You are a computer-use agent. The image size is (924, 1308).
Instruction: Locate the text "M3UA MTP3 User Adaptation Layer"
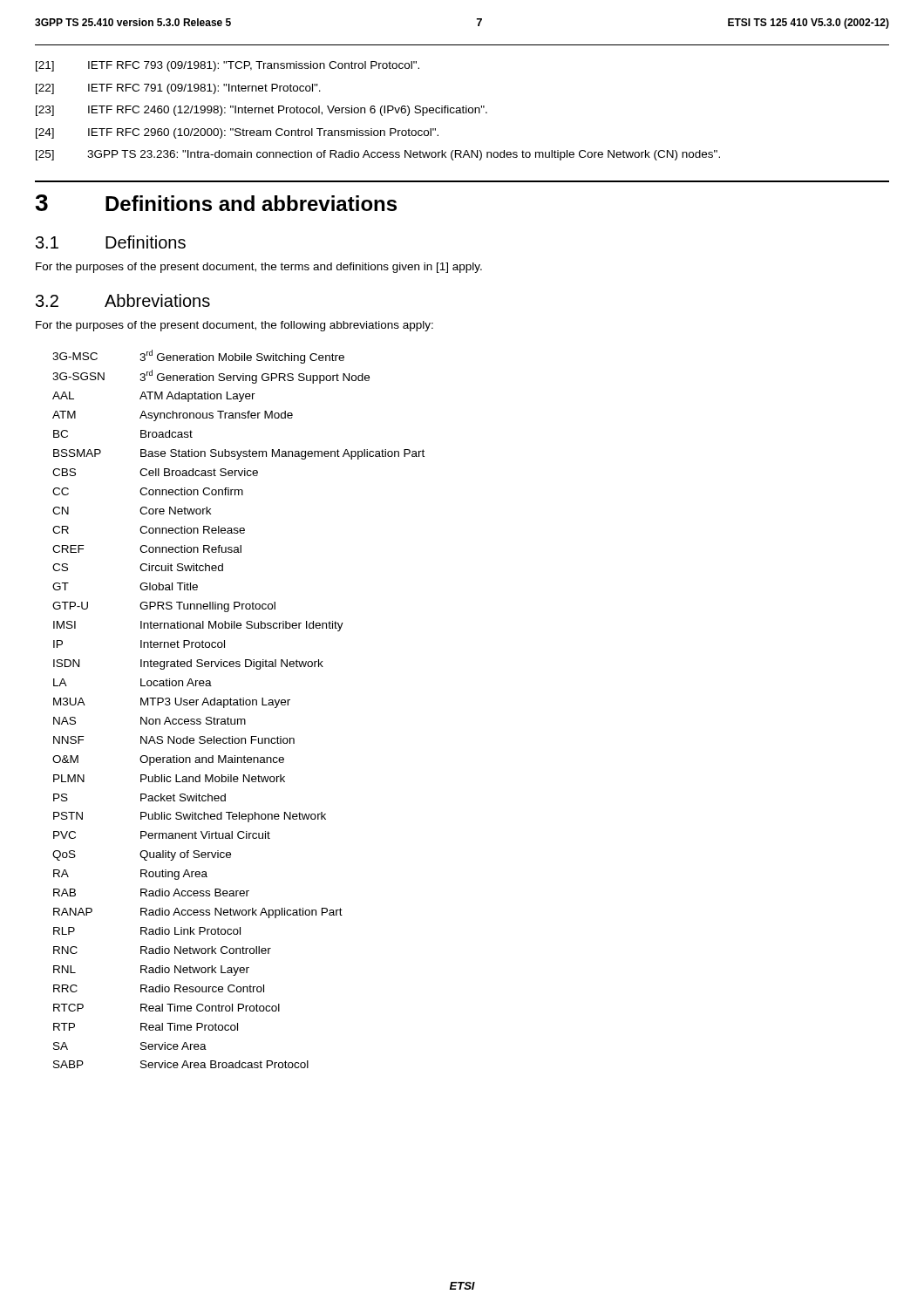[x=172, y=703]
